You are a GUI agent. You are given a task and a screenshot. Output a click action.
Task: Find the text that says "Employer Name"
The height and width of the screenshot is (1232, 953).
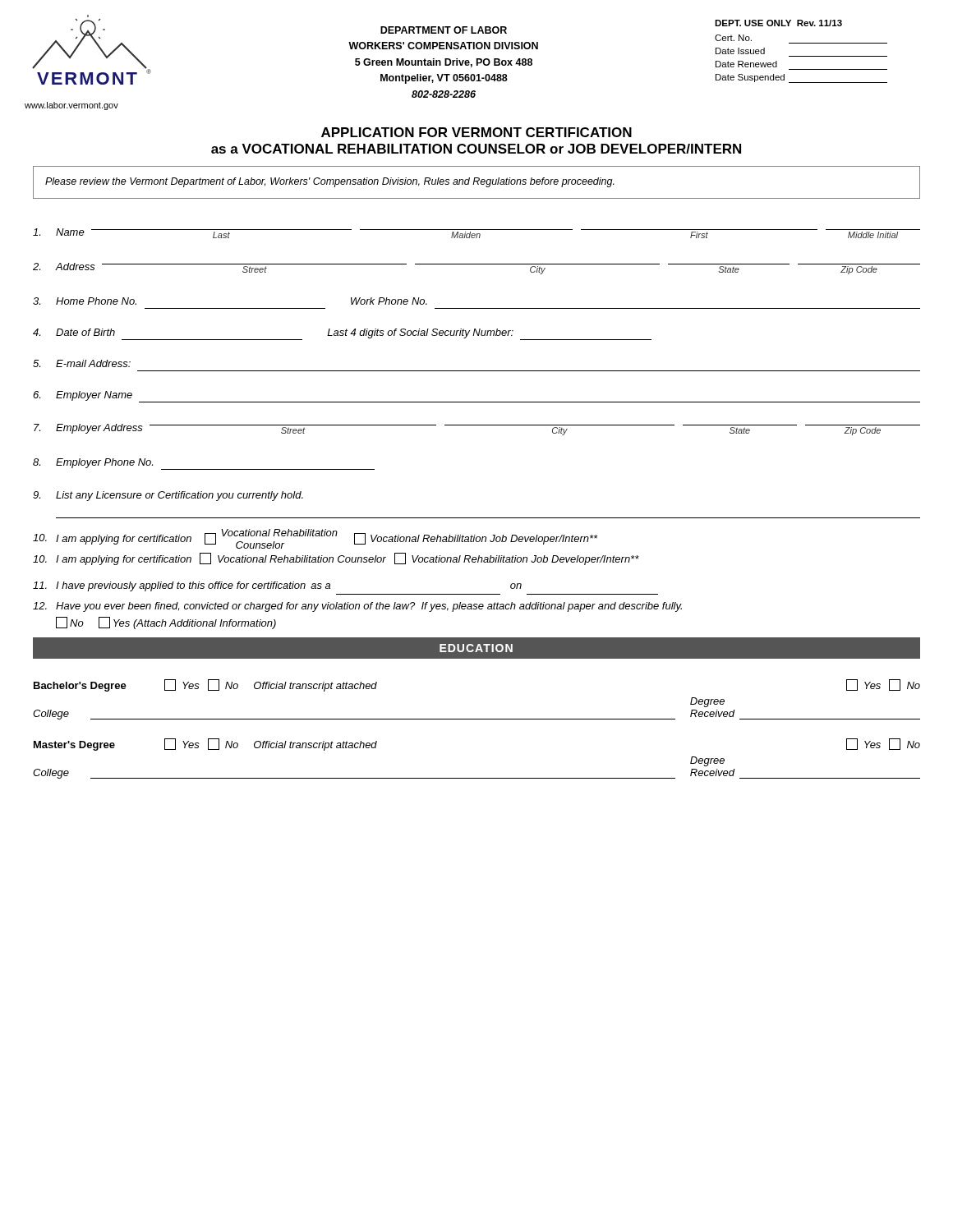coord(99,396)
